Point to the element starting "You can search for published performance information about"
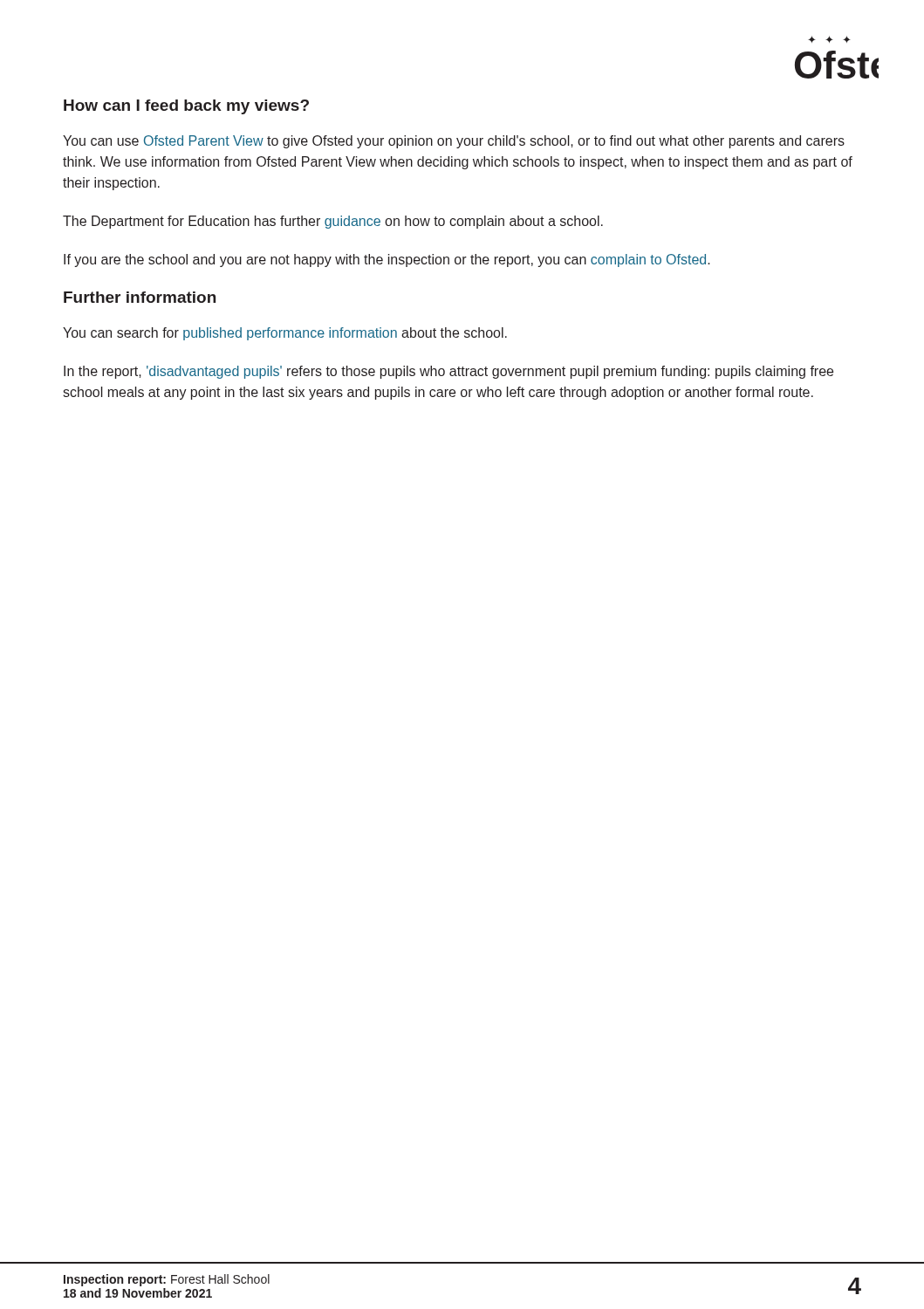 pos(285,333)
